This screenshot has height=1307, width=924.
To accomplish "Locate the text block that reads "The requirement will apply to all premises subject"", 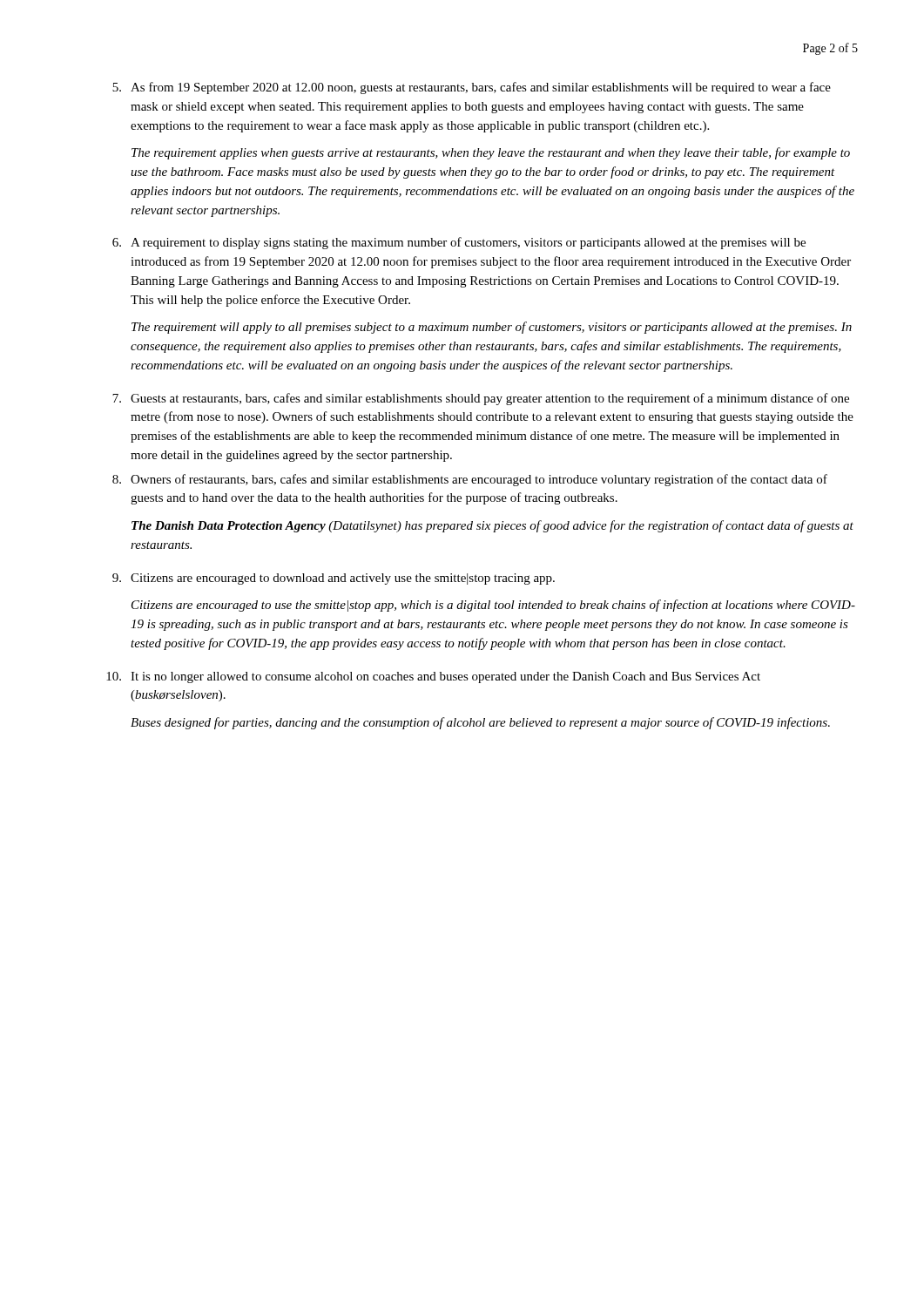I will [x=491, y=346].
